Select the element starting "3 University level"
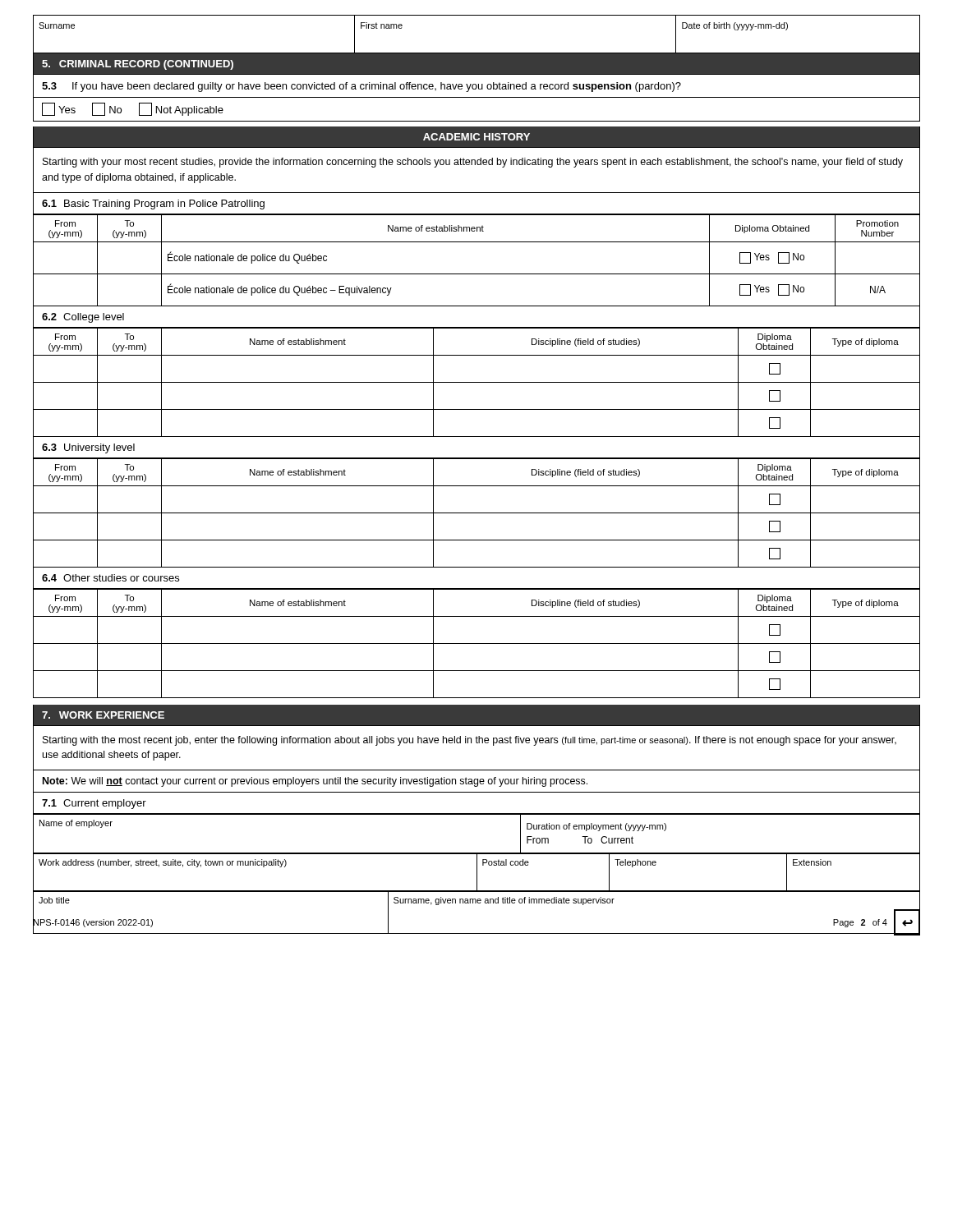Viewport: 953px width, 1232px height. [89, 447]
